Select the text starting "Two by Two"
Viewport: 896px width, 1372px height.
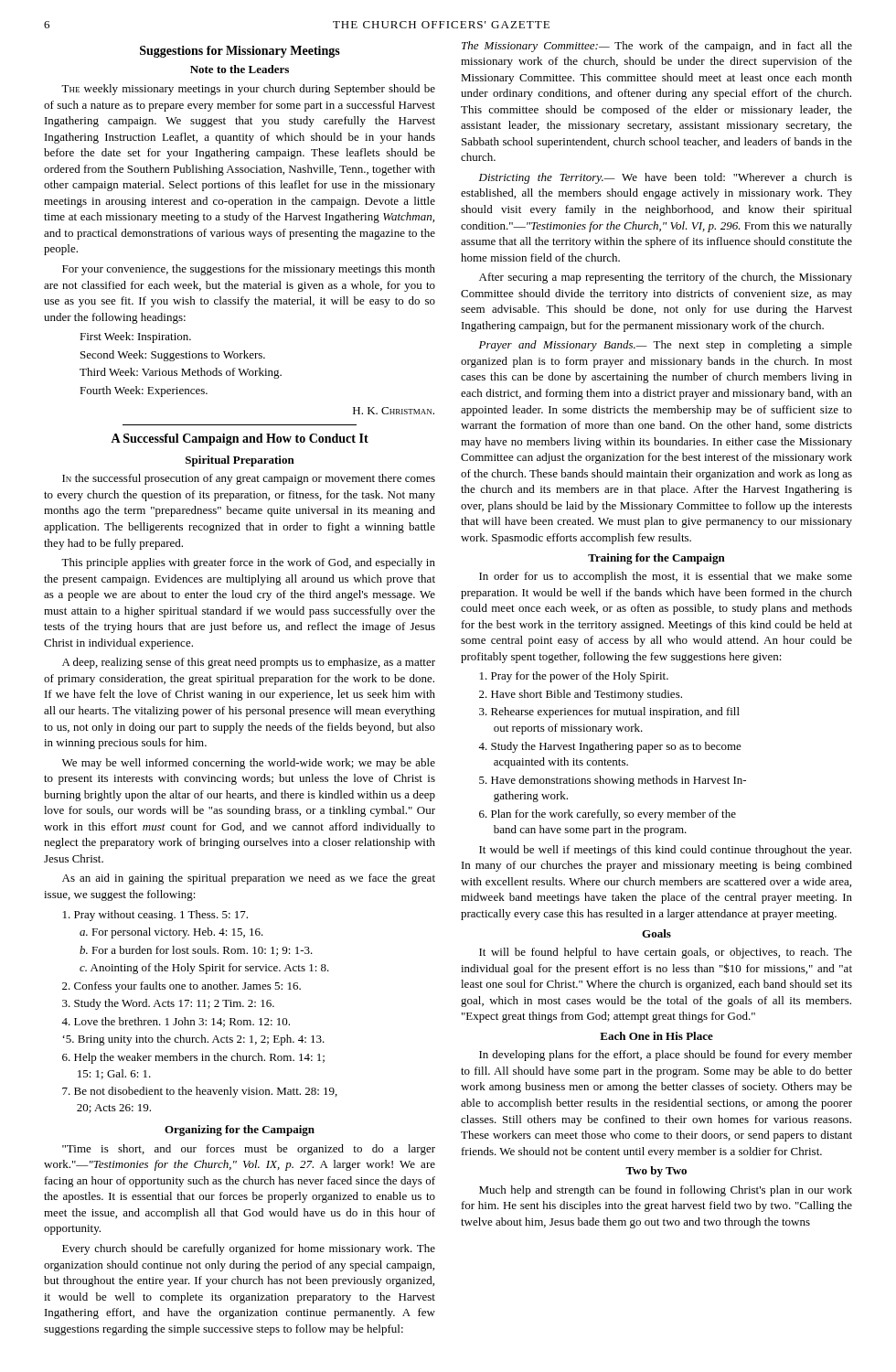tap(656, 1170)
